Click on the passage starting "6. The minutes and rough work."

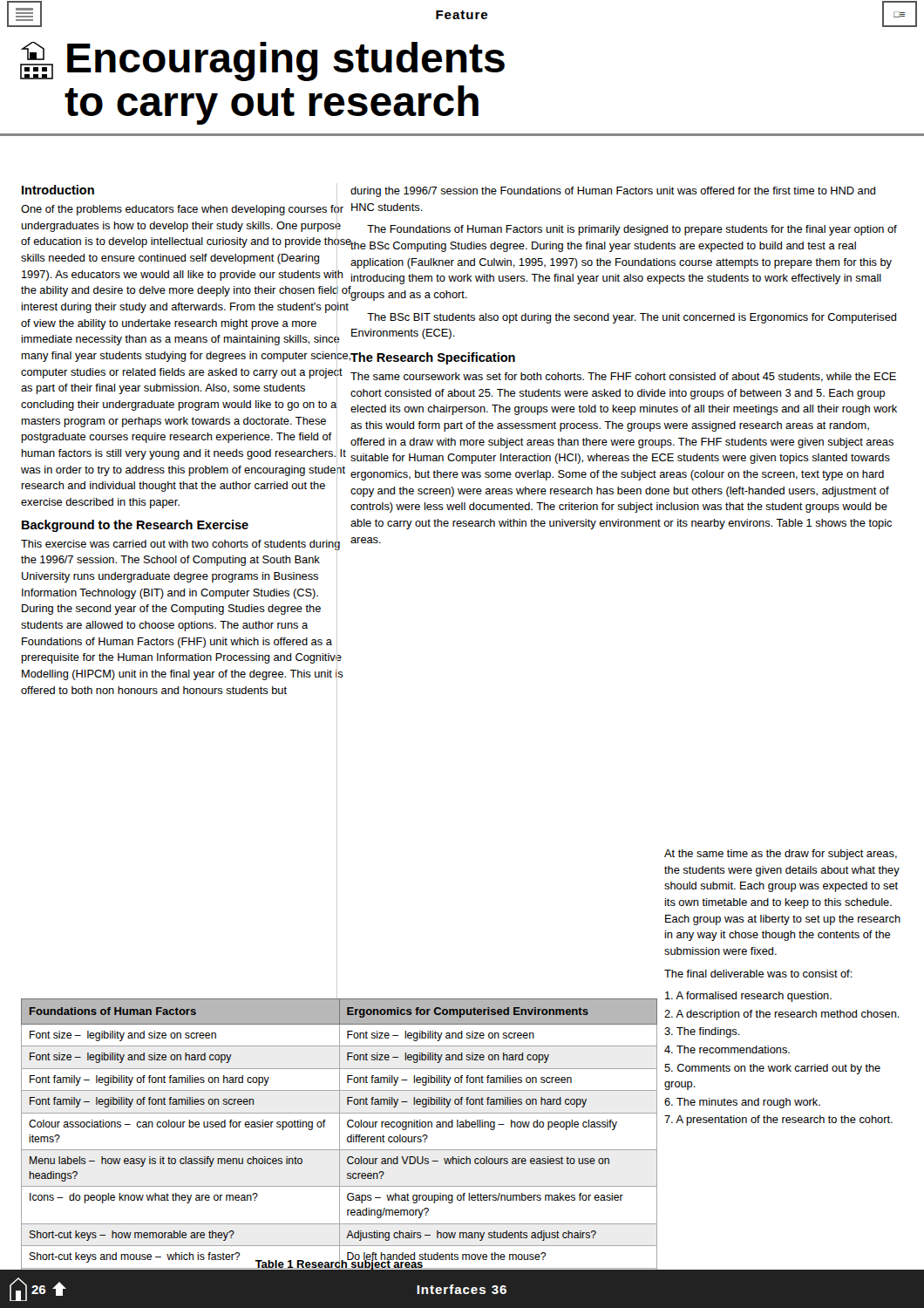tap(784, 1102)
